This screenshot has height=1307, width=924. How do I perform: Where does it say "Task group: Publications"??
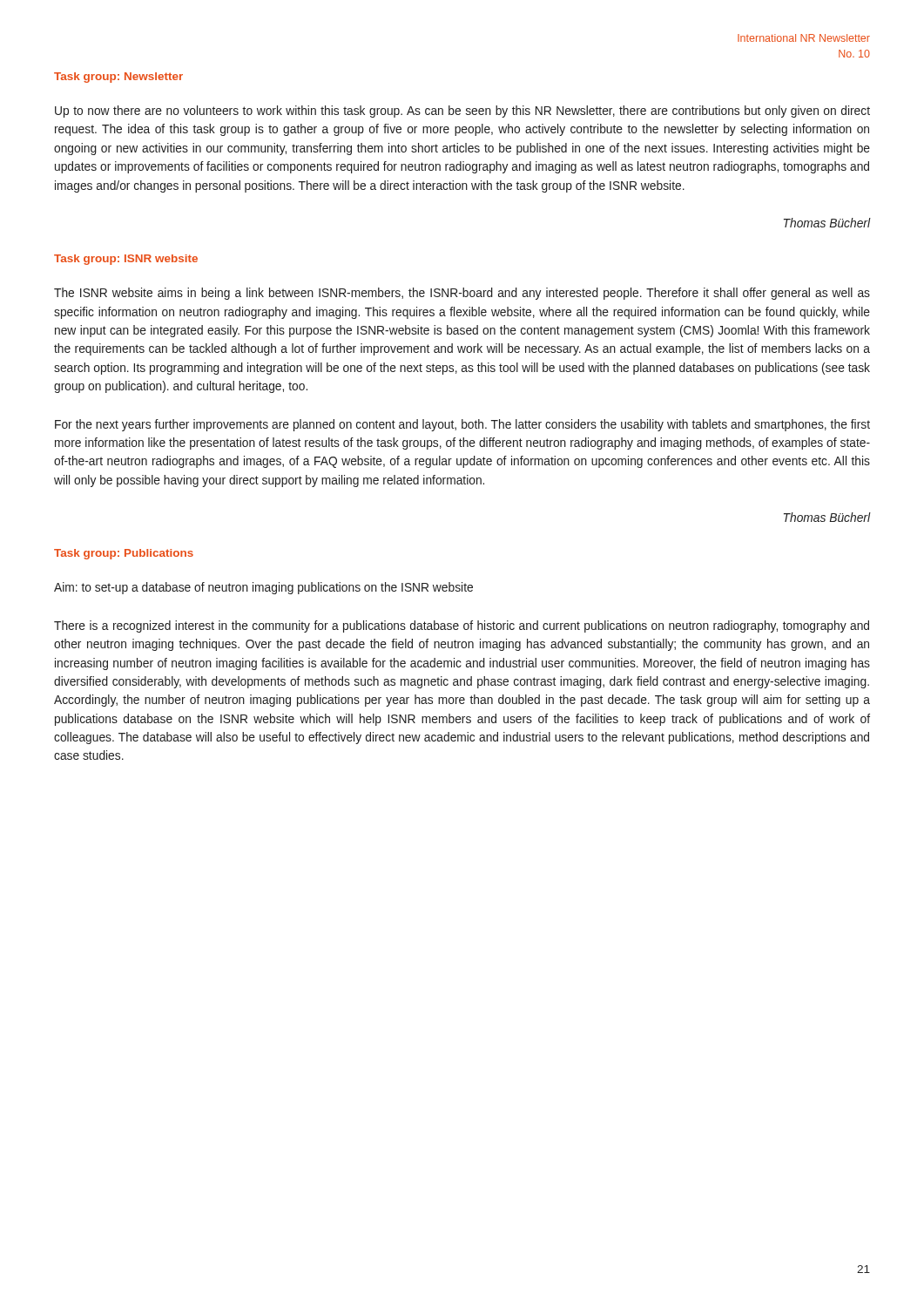124,554
